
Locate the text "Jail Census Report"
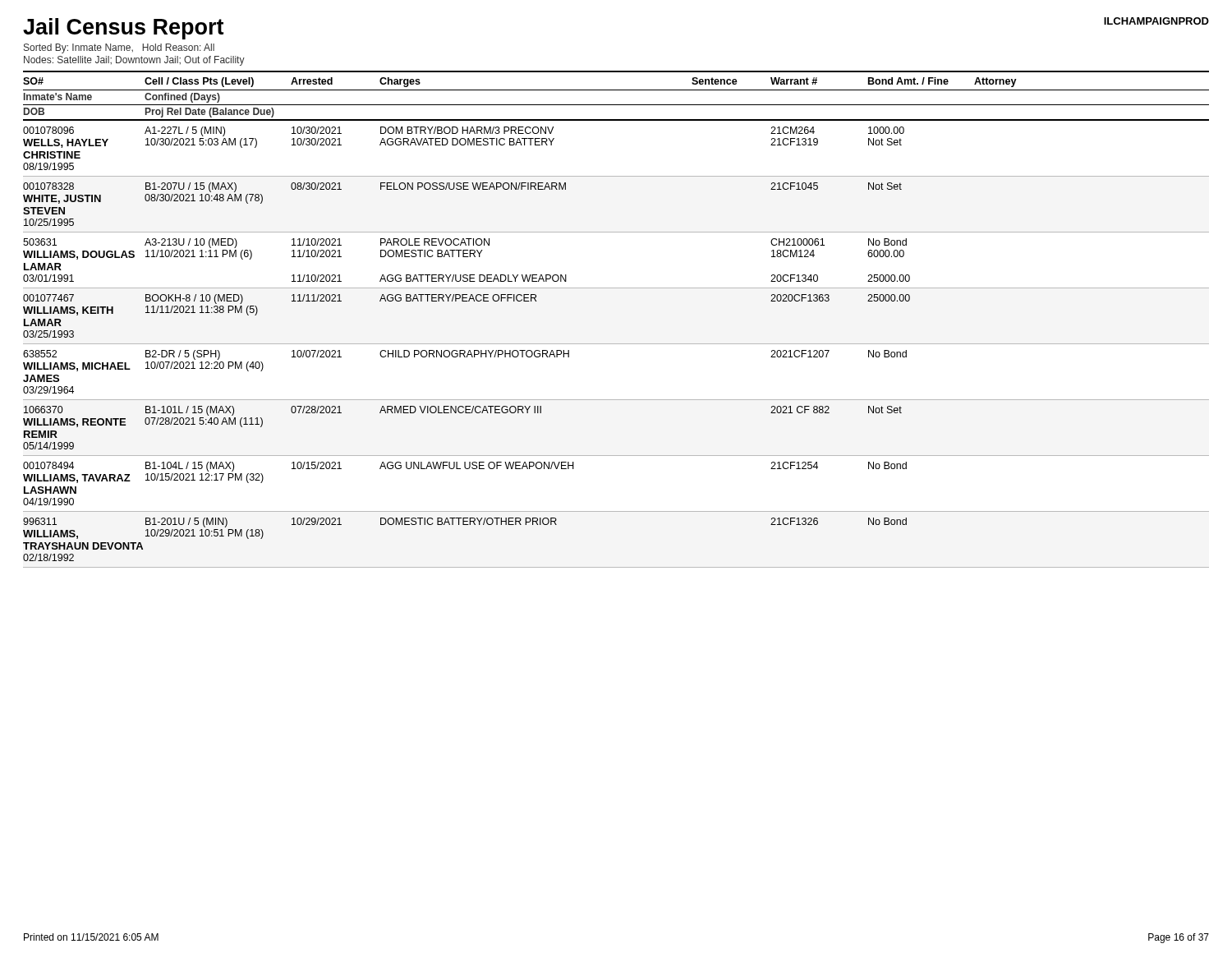coord(123,27)
